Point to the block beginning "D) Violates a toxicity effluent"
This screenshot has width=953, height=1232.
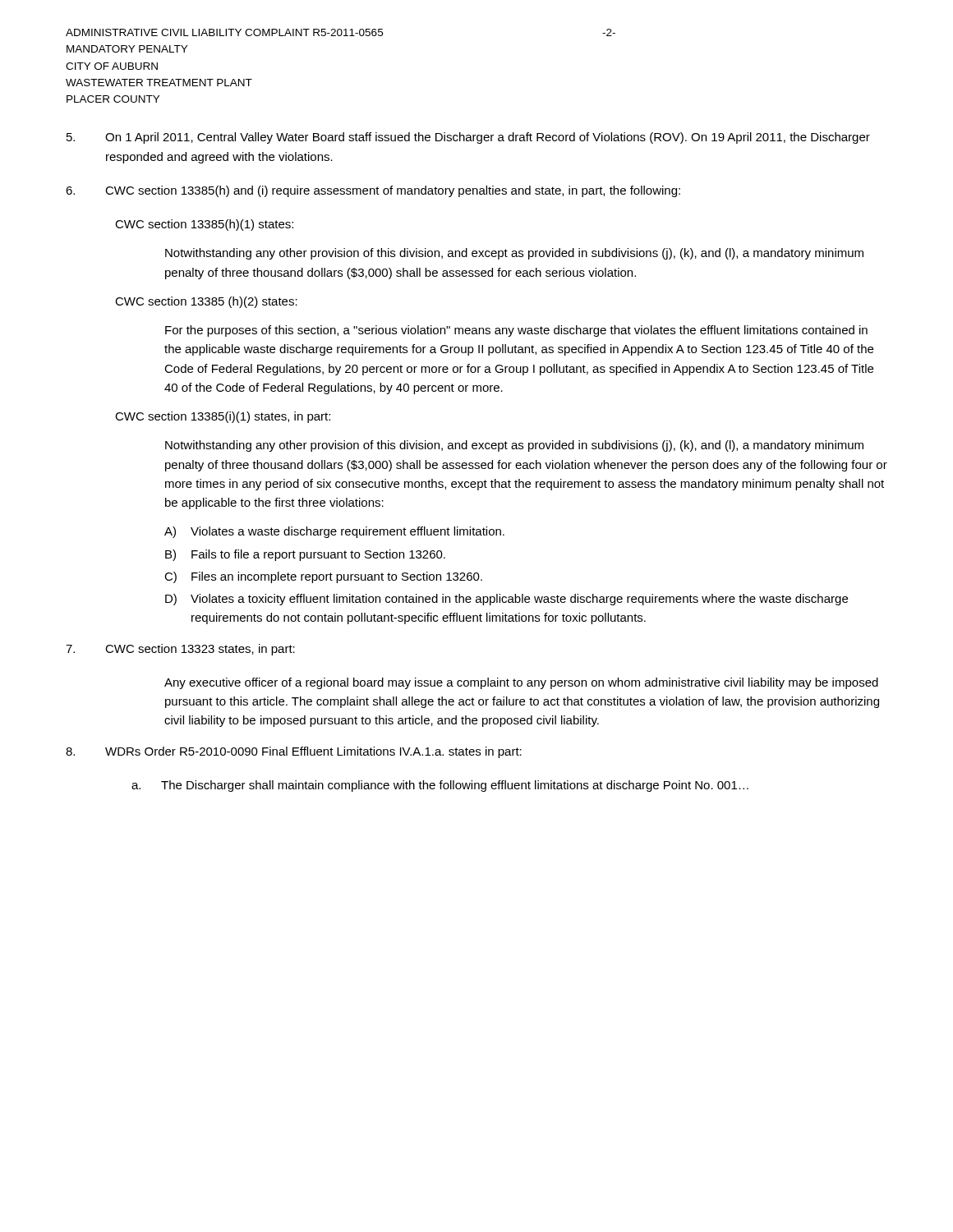point(526,608)
